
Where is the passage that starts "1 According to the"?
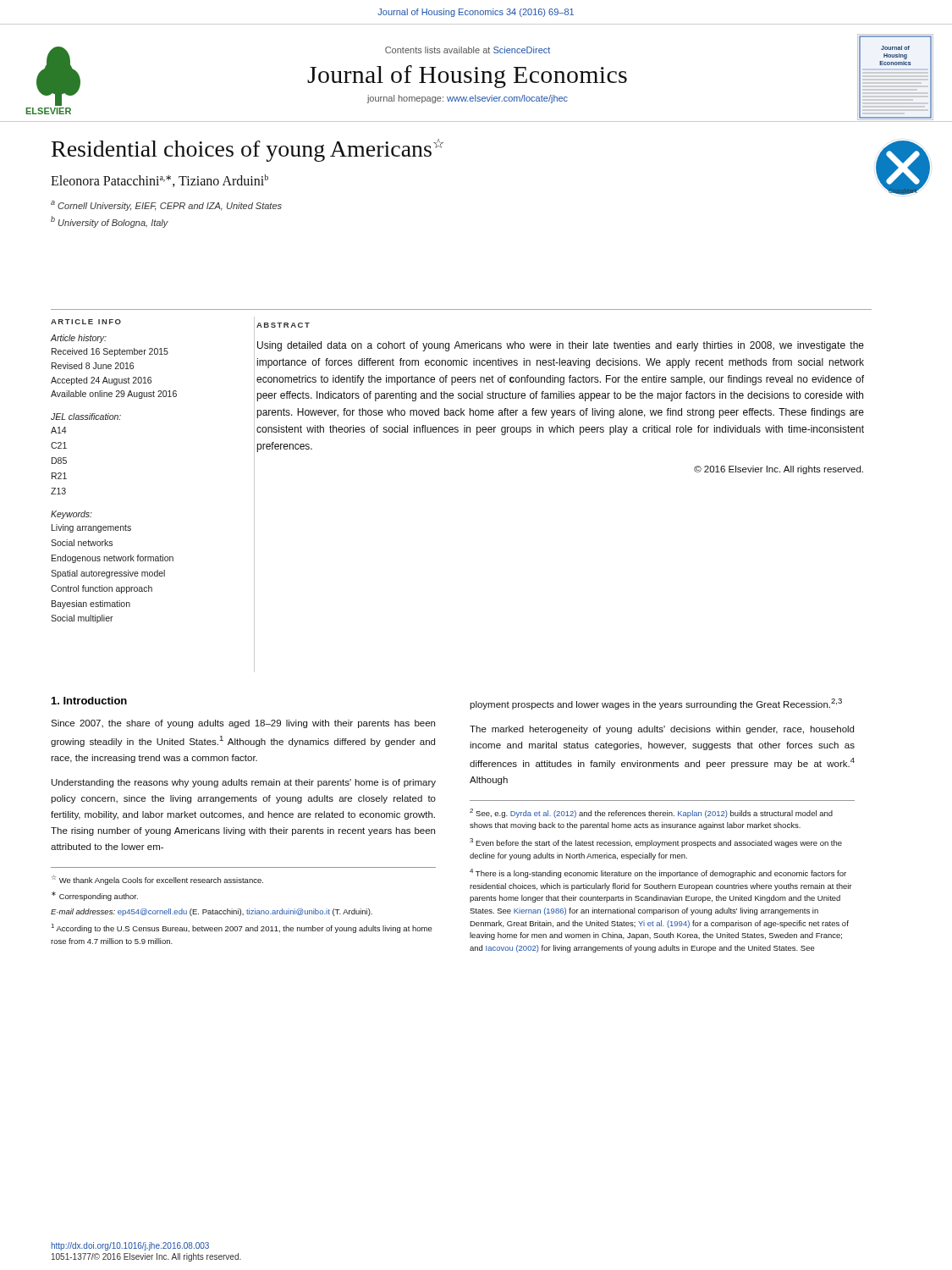(x=241, y=934)
